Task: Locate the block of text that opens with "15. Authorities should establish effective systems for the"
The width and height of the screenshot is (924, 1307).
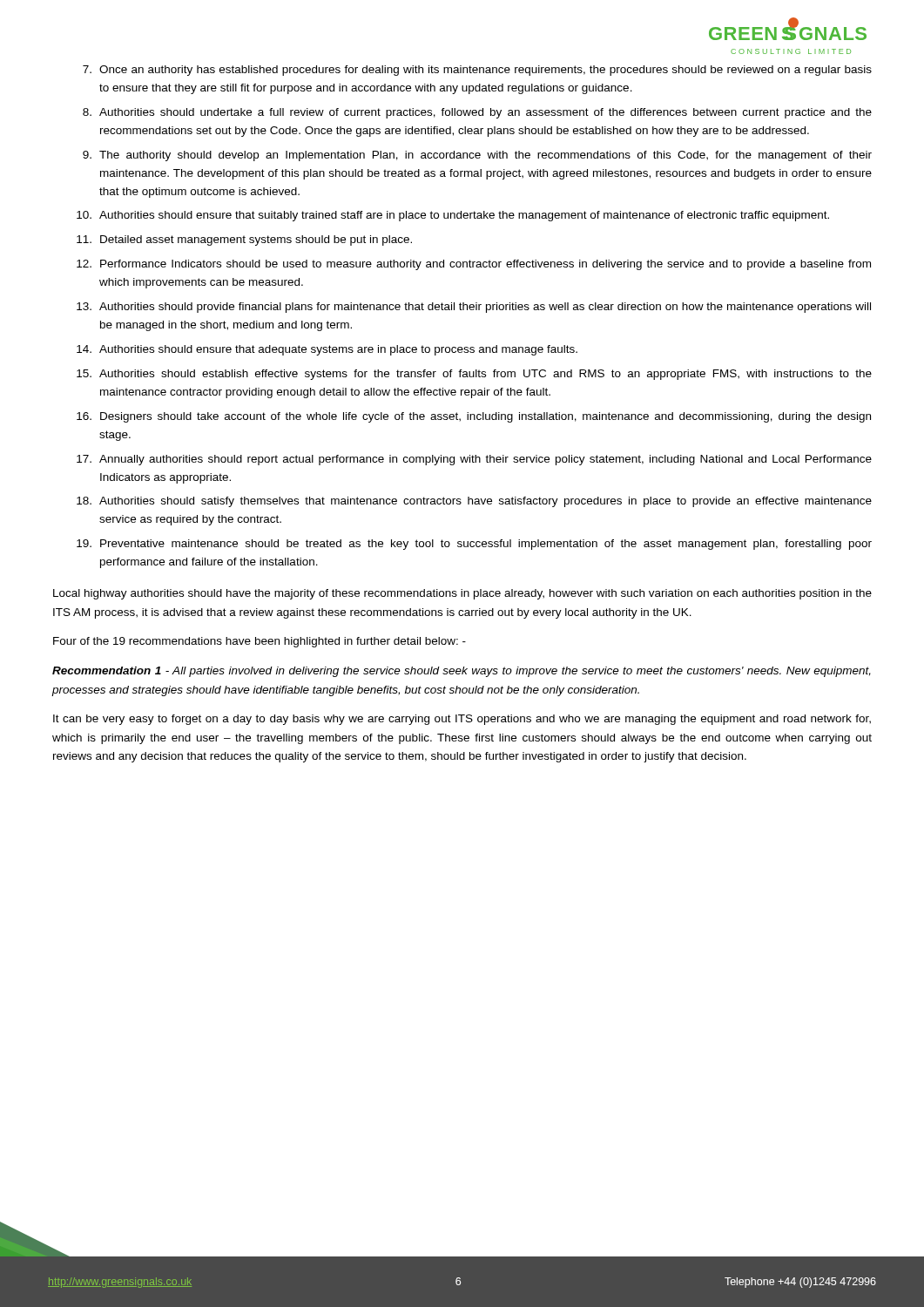Action: click(x=462, y=383)
